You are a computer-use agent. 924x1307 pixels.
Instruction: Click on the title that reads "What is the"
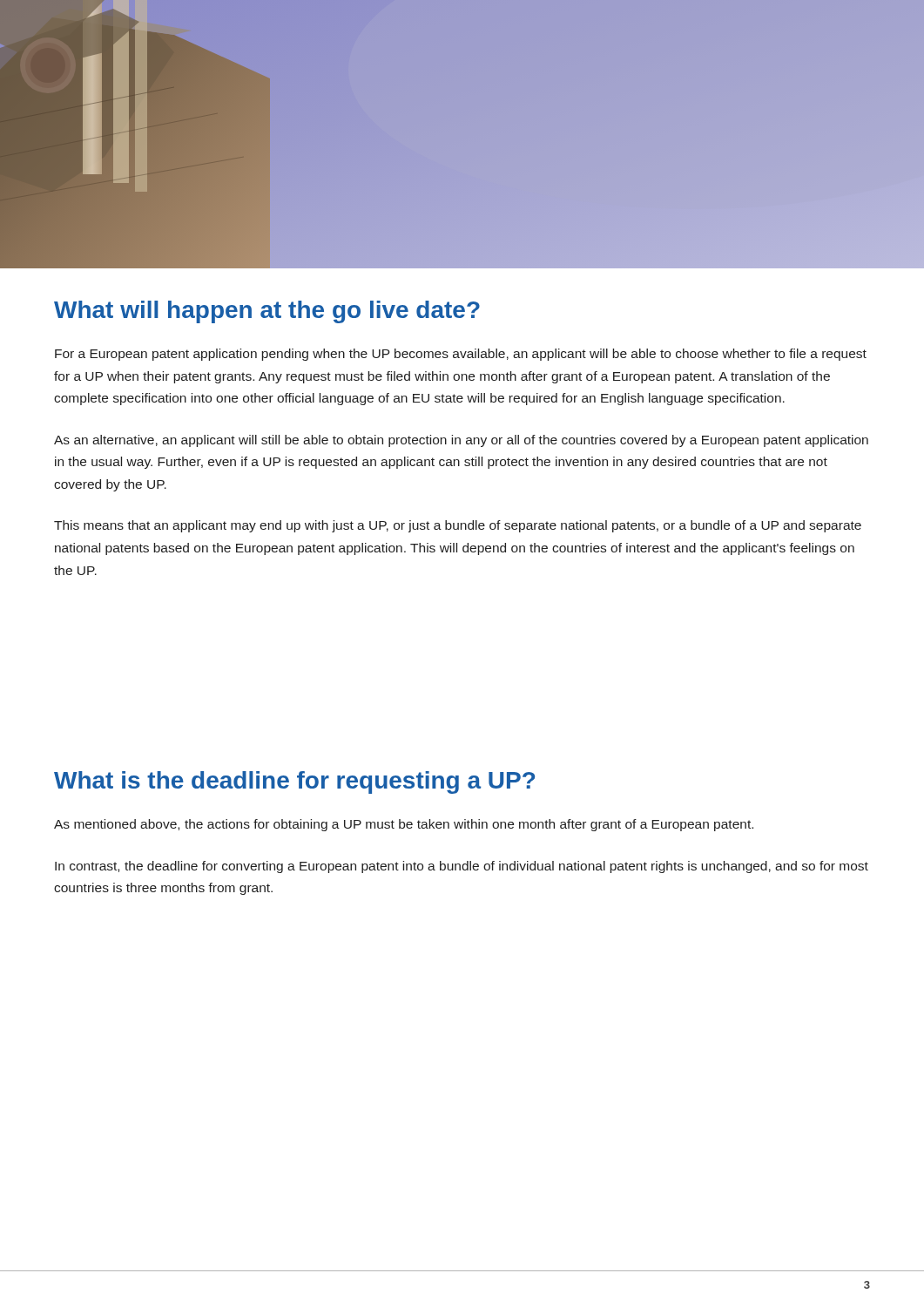pyautogui.click(x=295, y=780)
